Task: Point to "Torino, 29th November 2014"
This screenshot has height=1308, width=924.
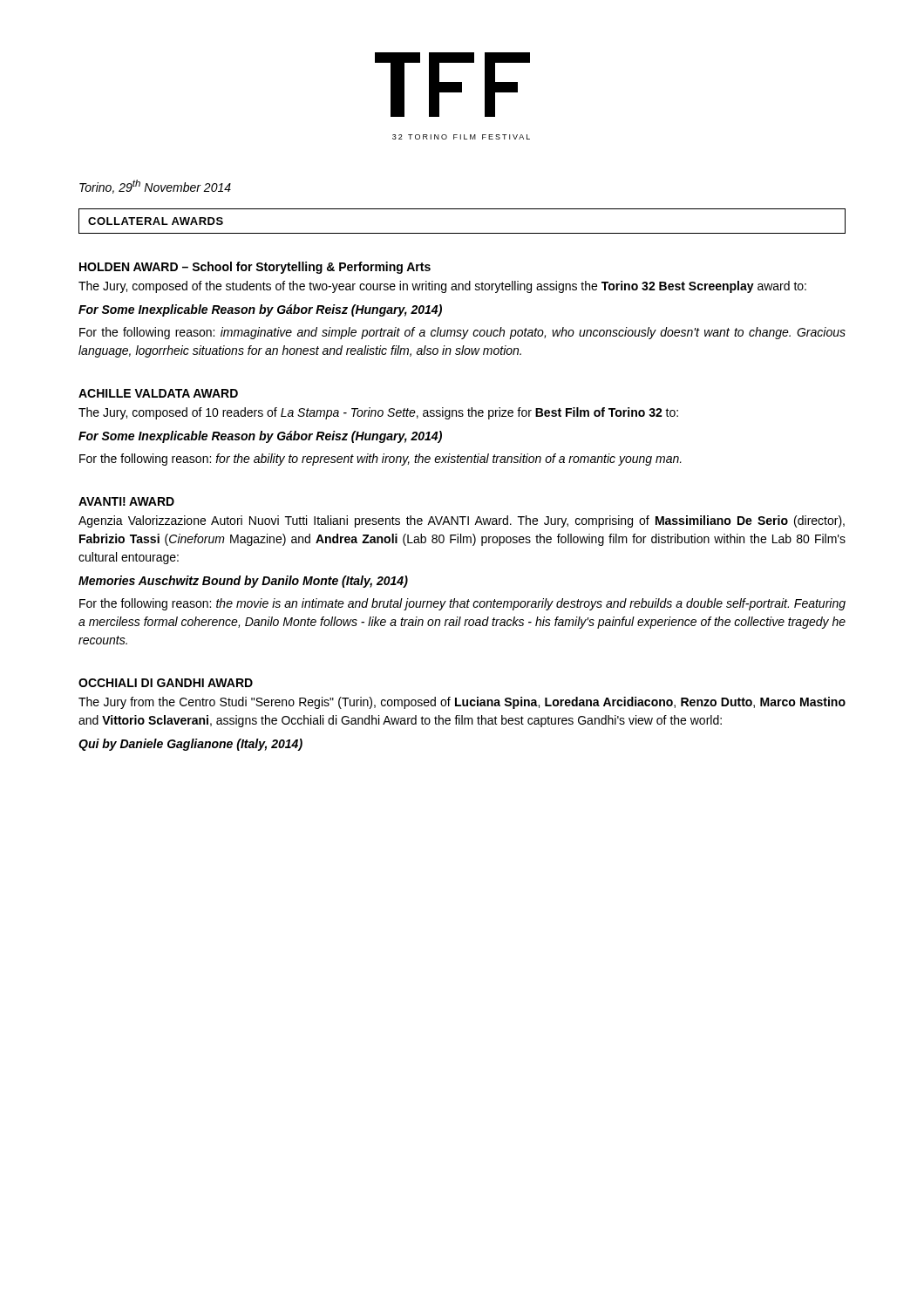Action: point(155,186)
